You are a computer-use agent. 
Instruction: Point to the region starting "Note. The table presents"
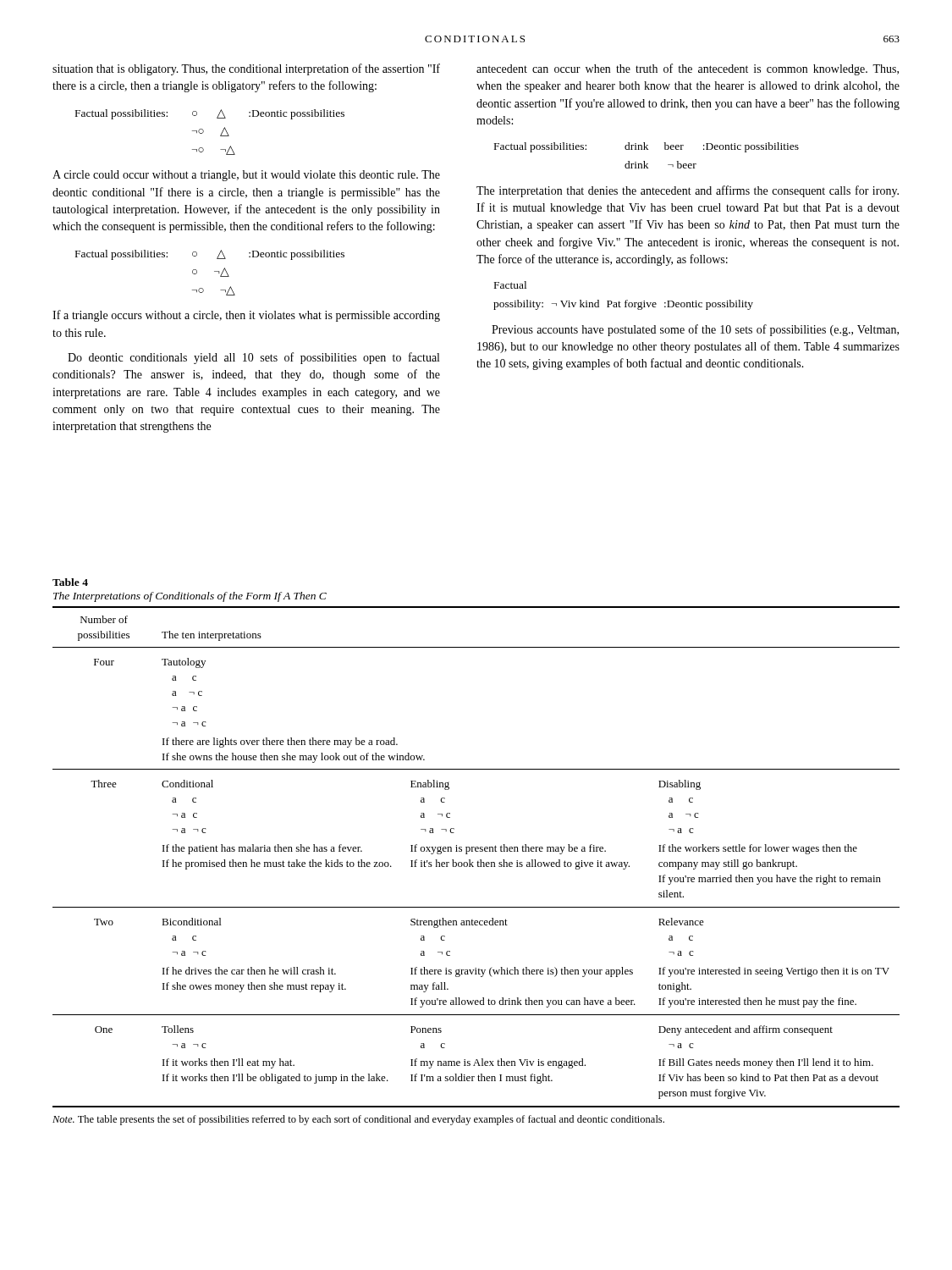359,1120
